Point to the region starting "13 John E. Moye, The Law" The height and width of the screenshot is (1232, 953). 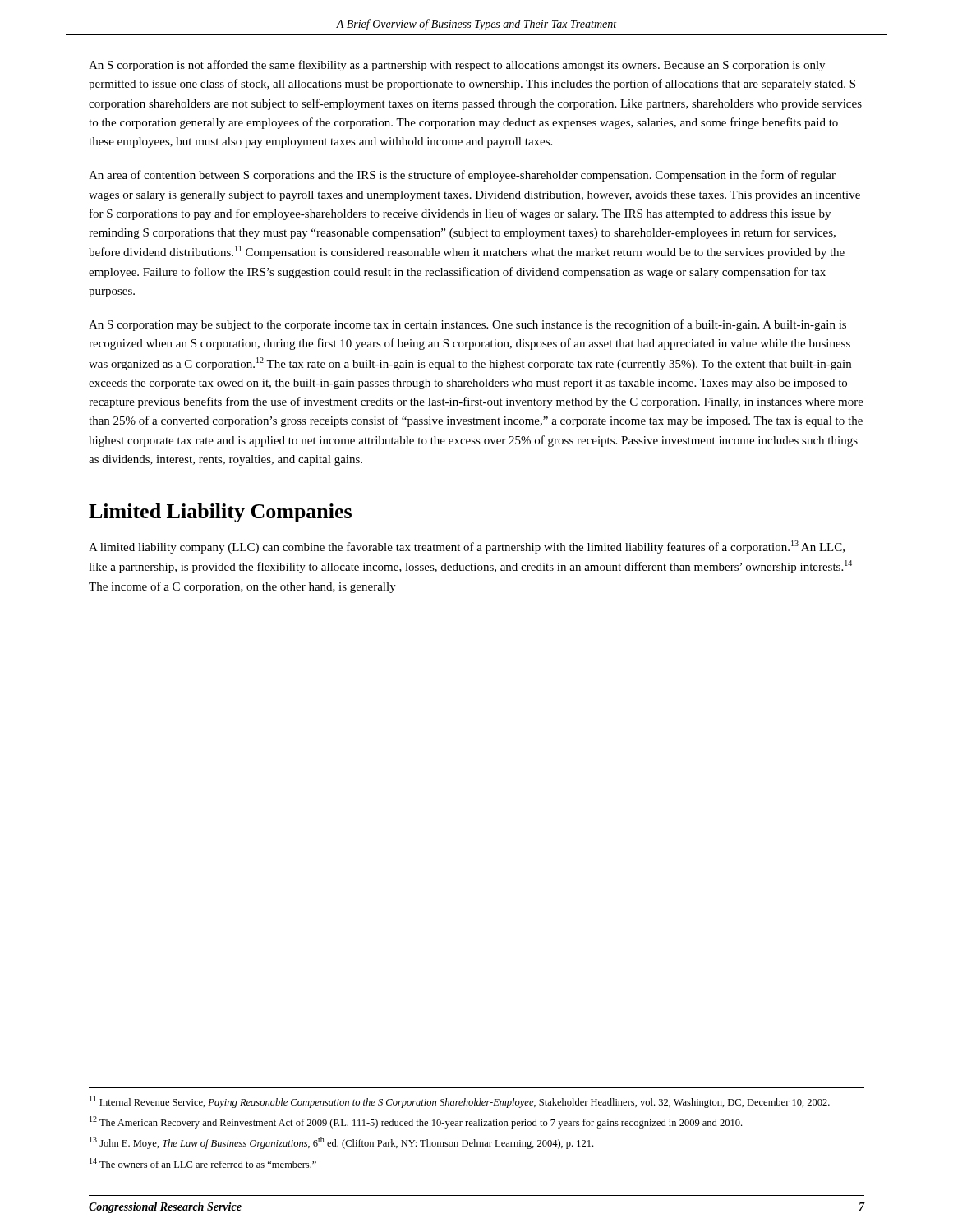[x=341, y=1142]
